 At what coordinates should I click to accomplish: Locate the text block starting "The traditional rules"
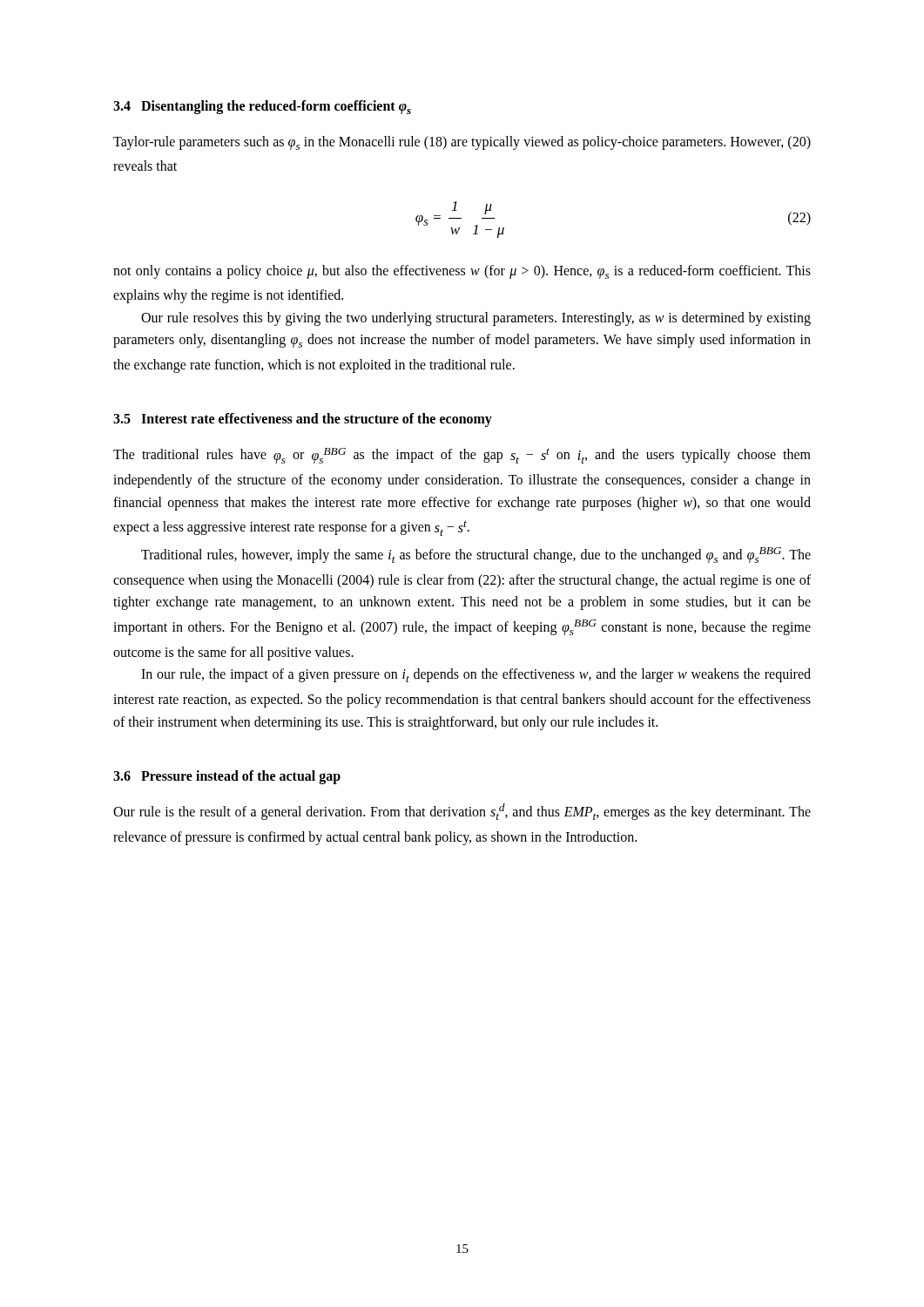coord(462,491)
